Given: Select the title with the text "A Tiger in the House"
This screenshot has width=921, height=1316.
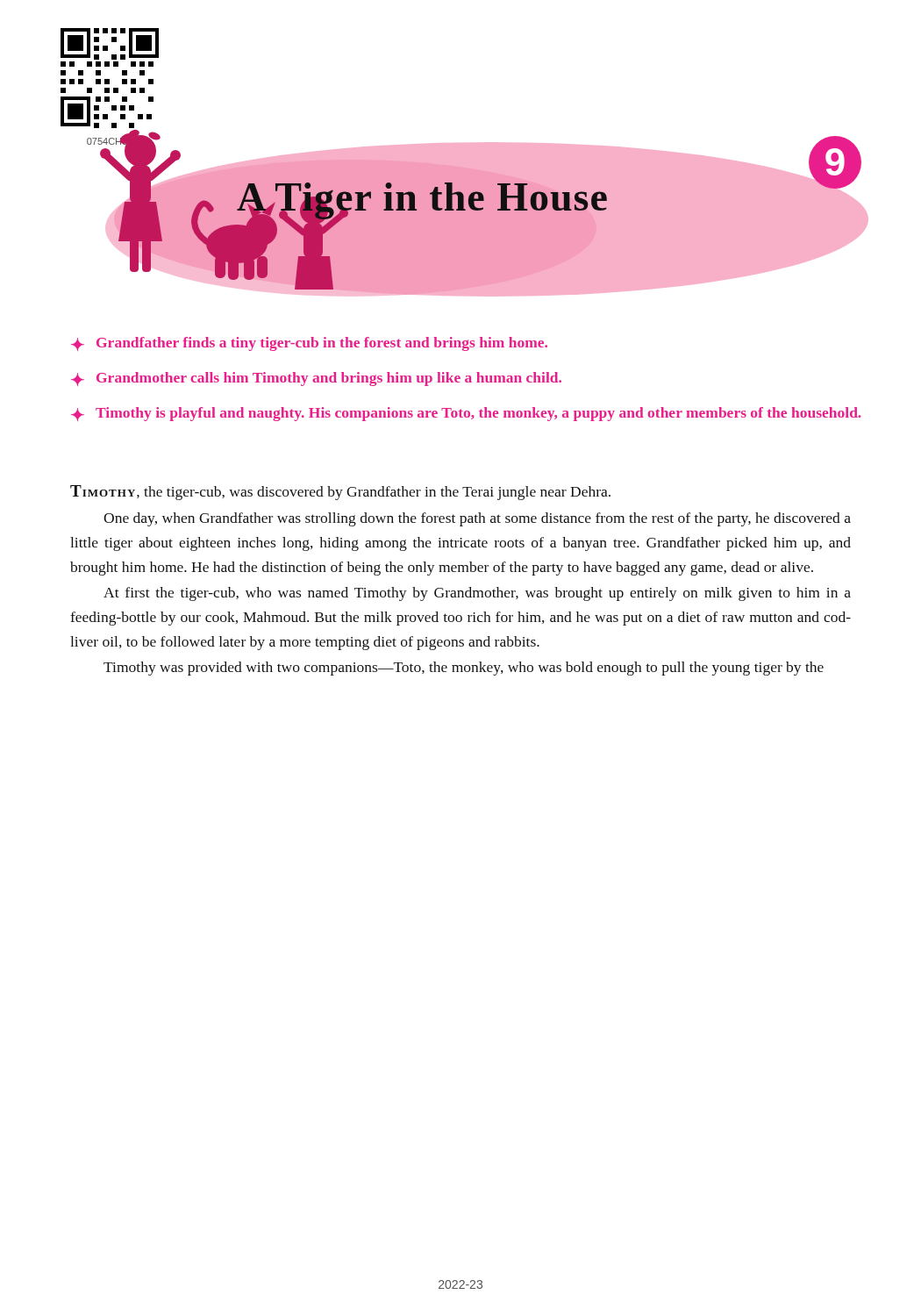Looking at the screenshot, I should 423,197.
